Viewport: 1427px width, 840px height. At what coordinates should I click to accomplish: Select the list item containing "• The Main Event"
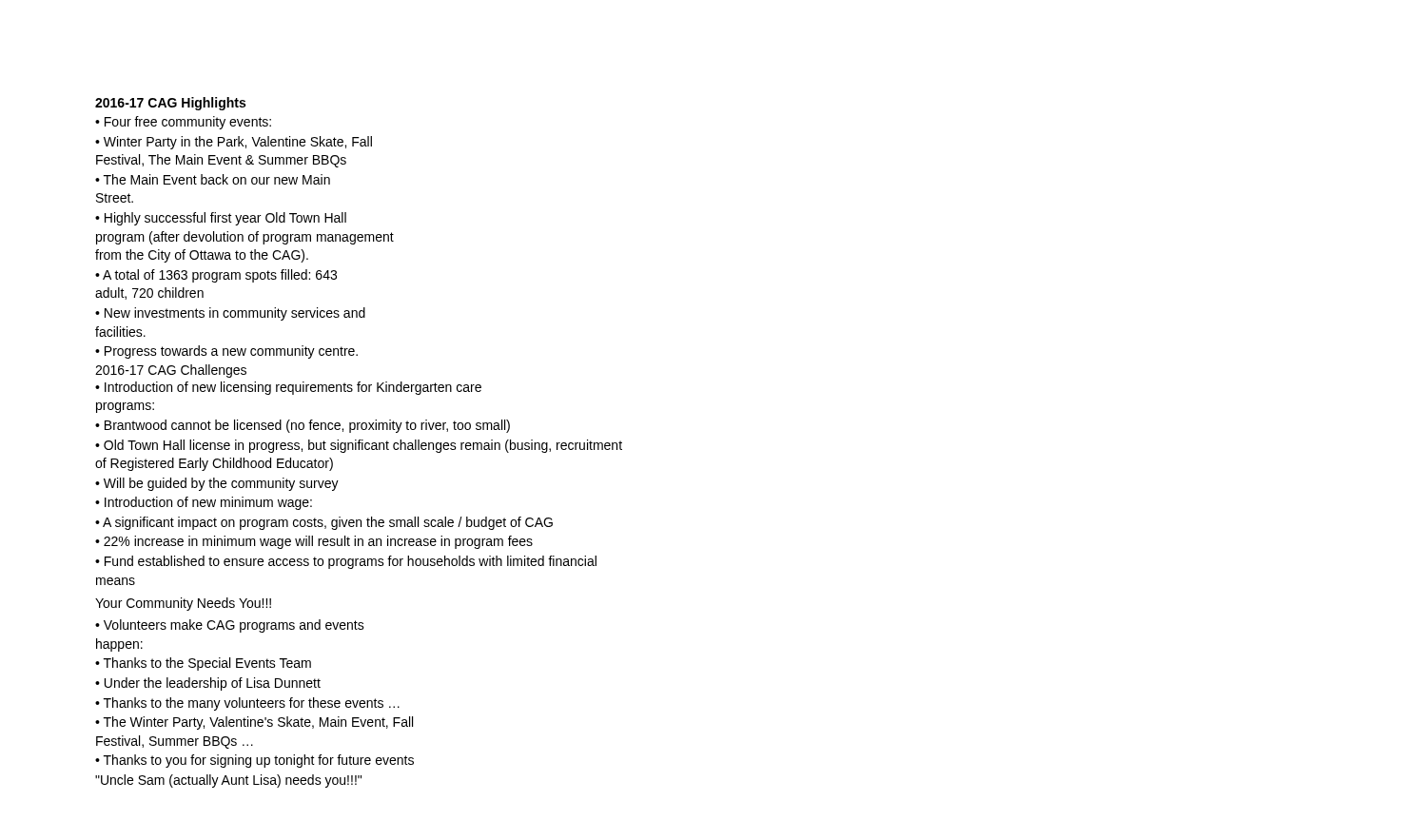point(213,189)
